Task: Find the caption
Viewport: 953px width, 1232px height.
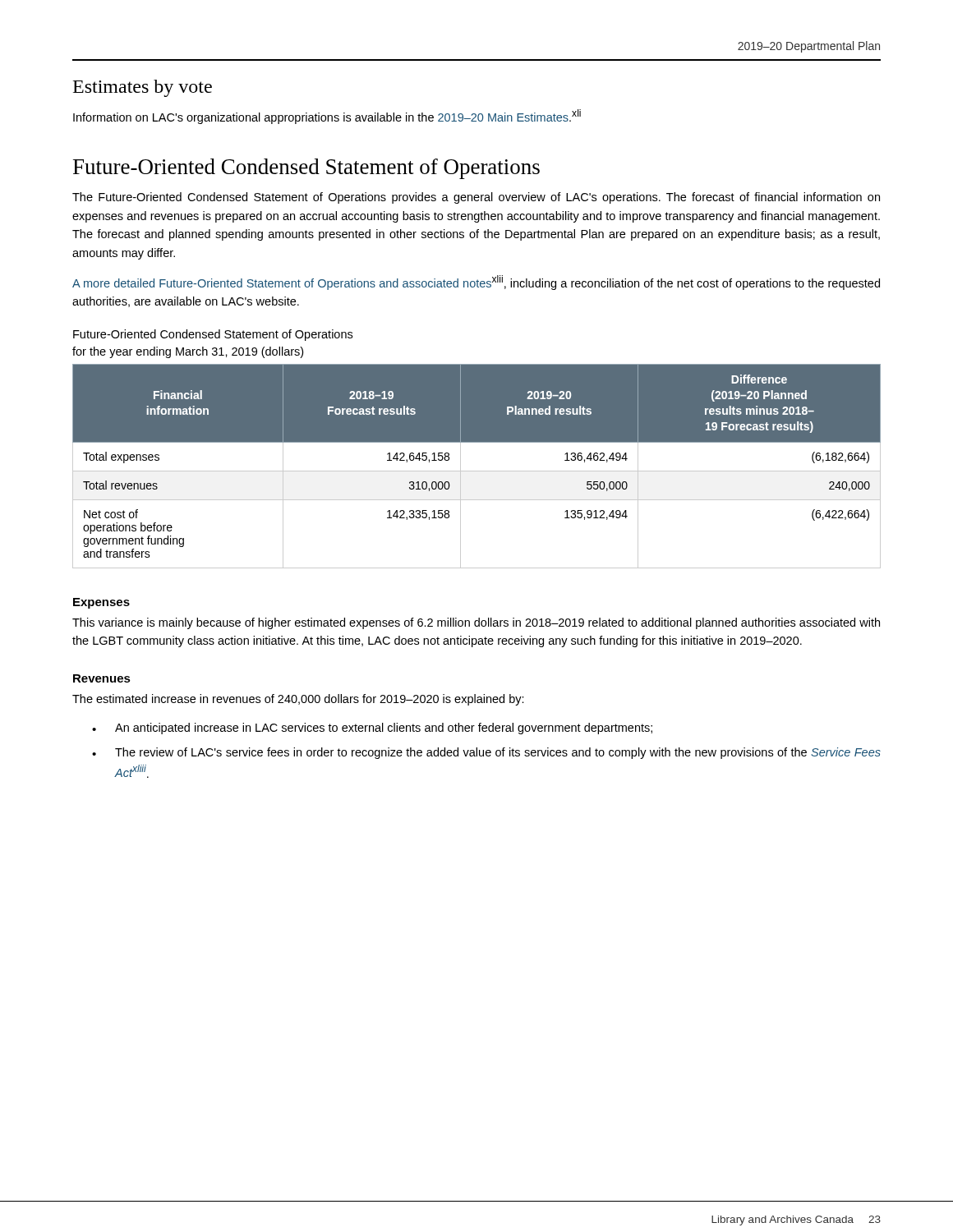Action: click(x=213, y=343)
